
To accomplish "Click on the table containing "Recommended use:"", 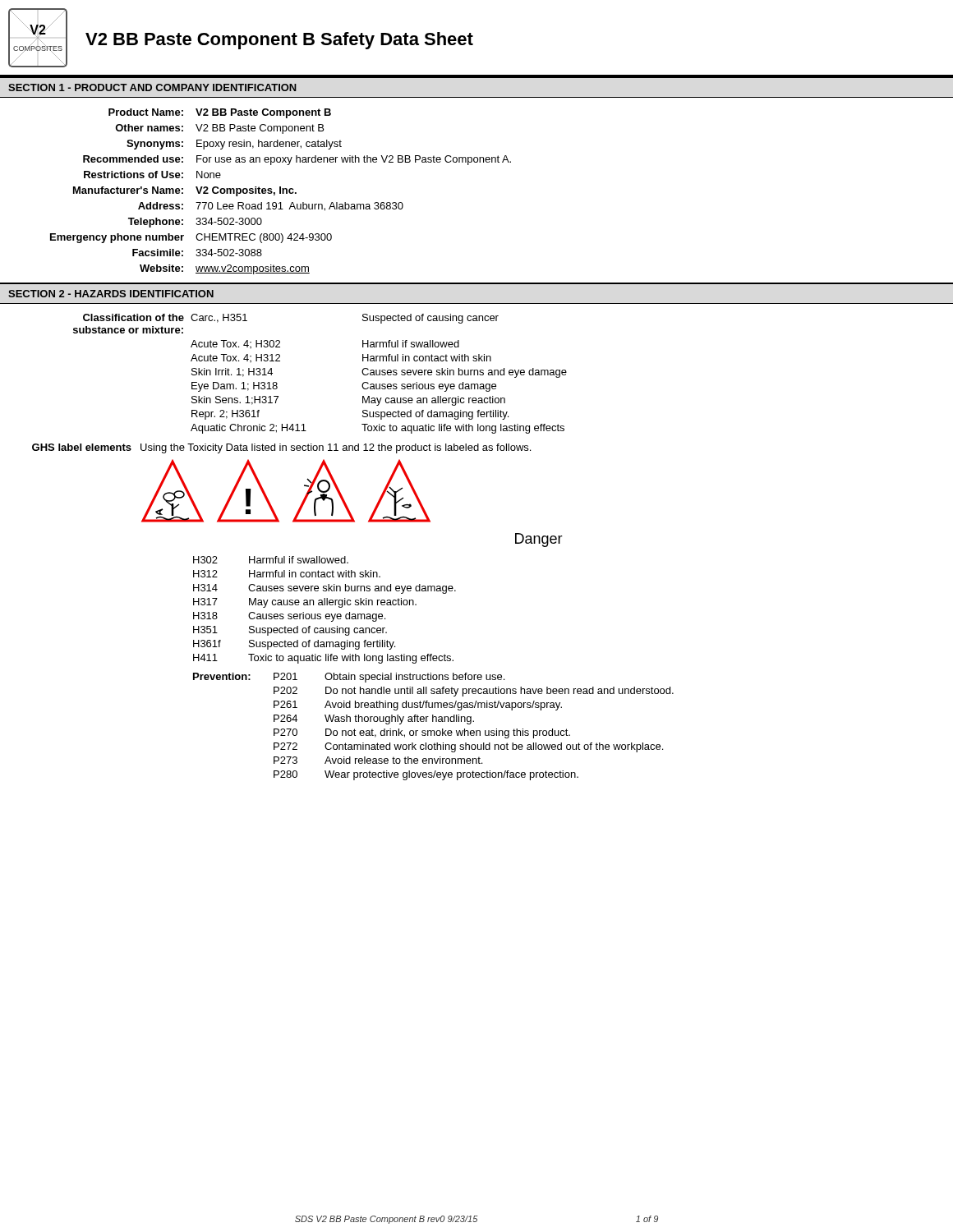I will [x=476, y=190].
